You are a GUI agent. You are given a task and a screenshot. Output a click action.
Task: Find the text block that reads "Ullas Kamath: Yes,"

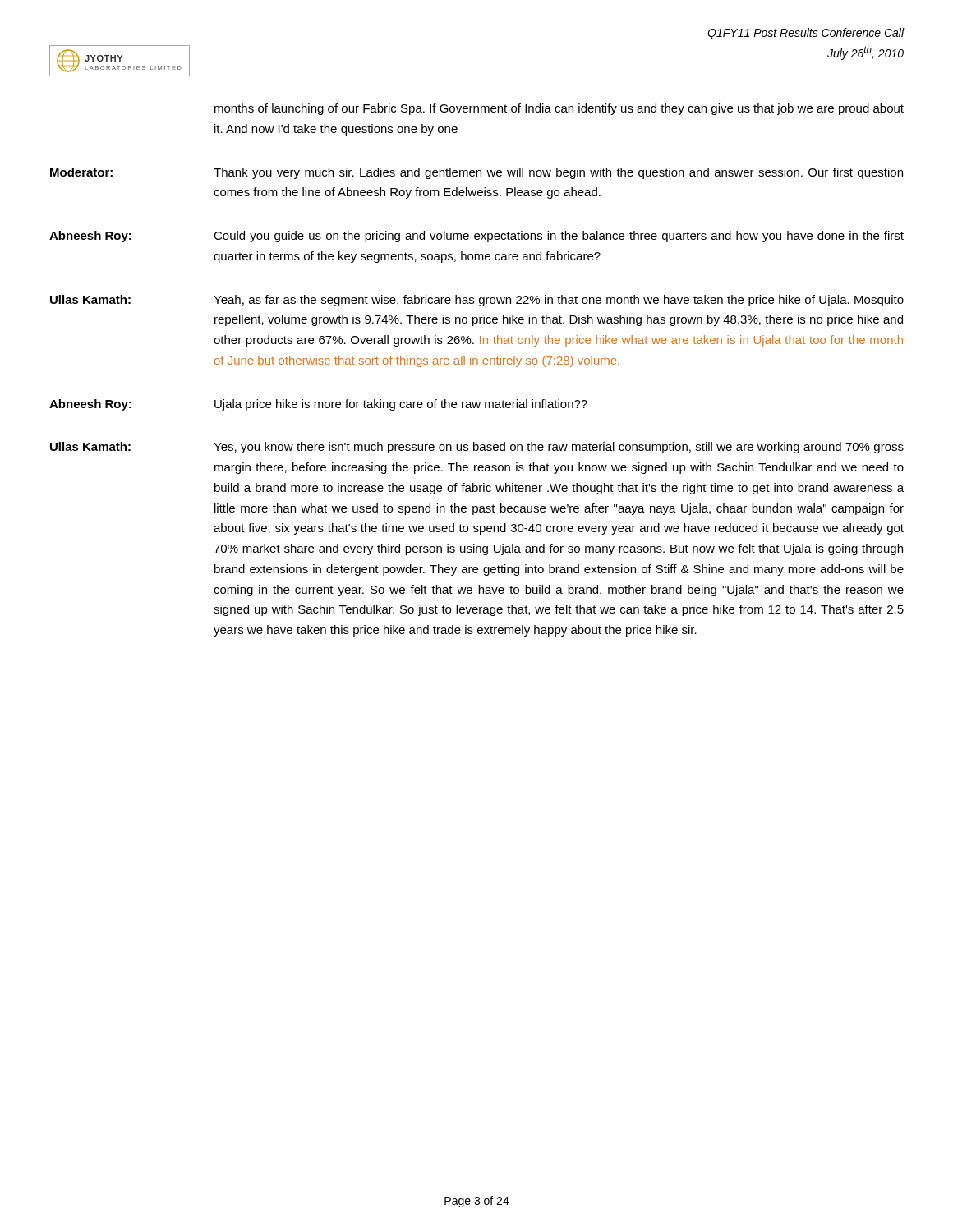(x=476, y=539)
